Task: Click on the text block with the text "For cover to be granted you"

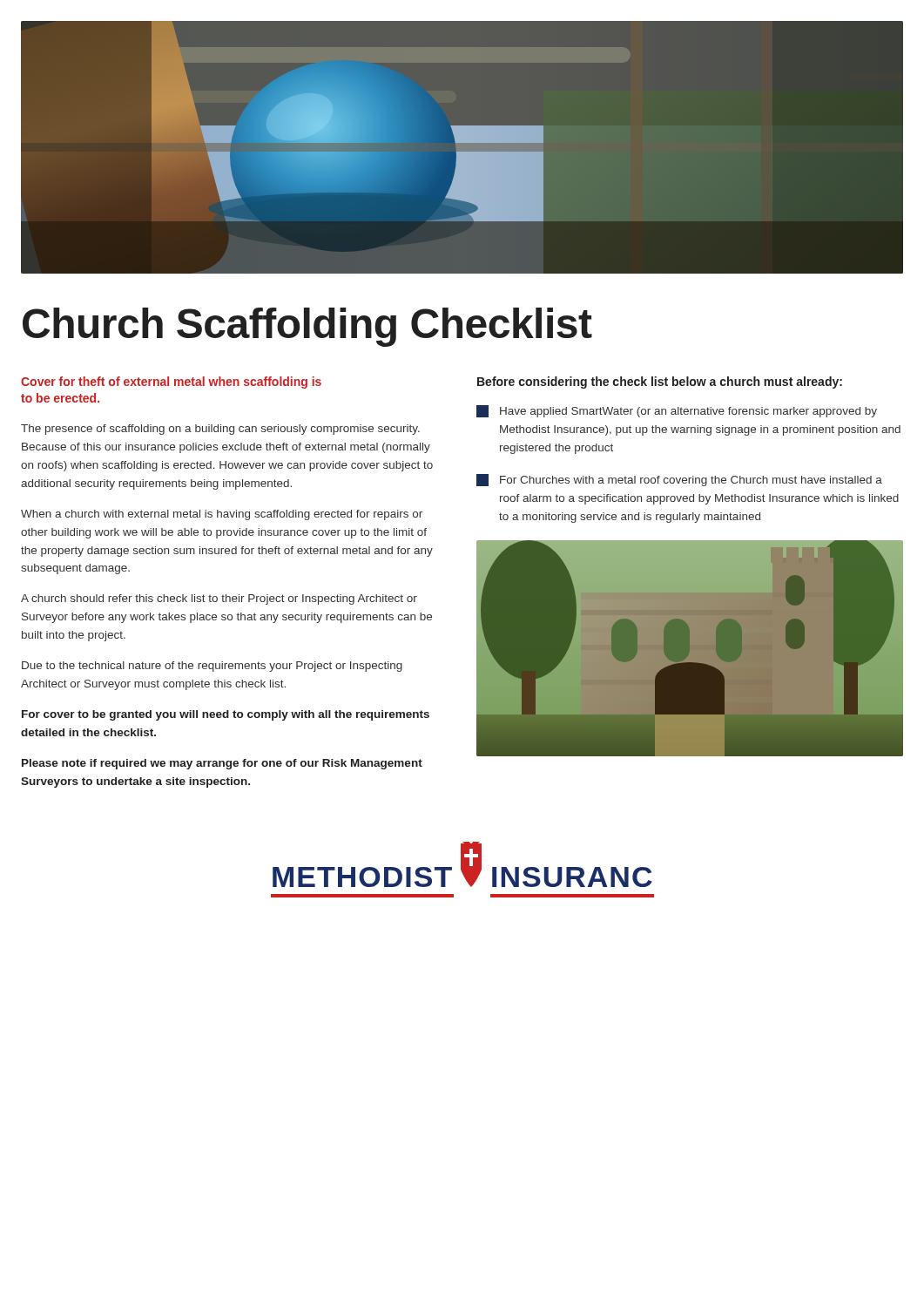Action: [x=231, y=724]
